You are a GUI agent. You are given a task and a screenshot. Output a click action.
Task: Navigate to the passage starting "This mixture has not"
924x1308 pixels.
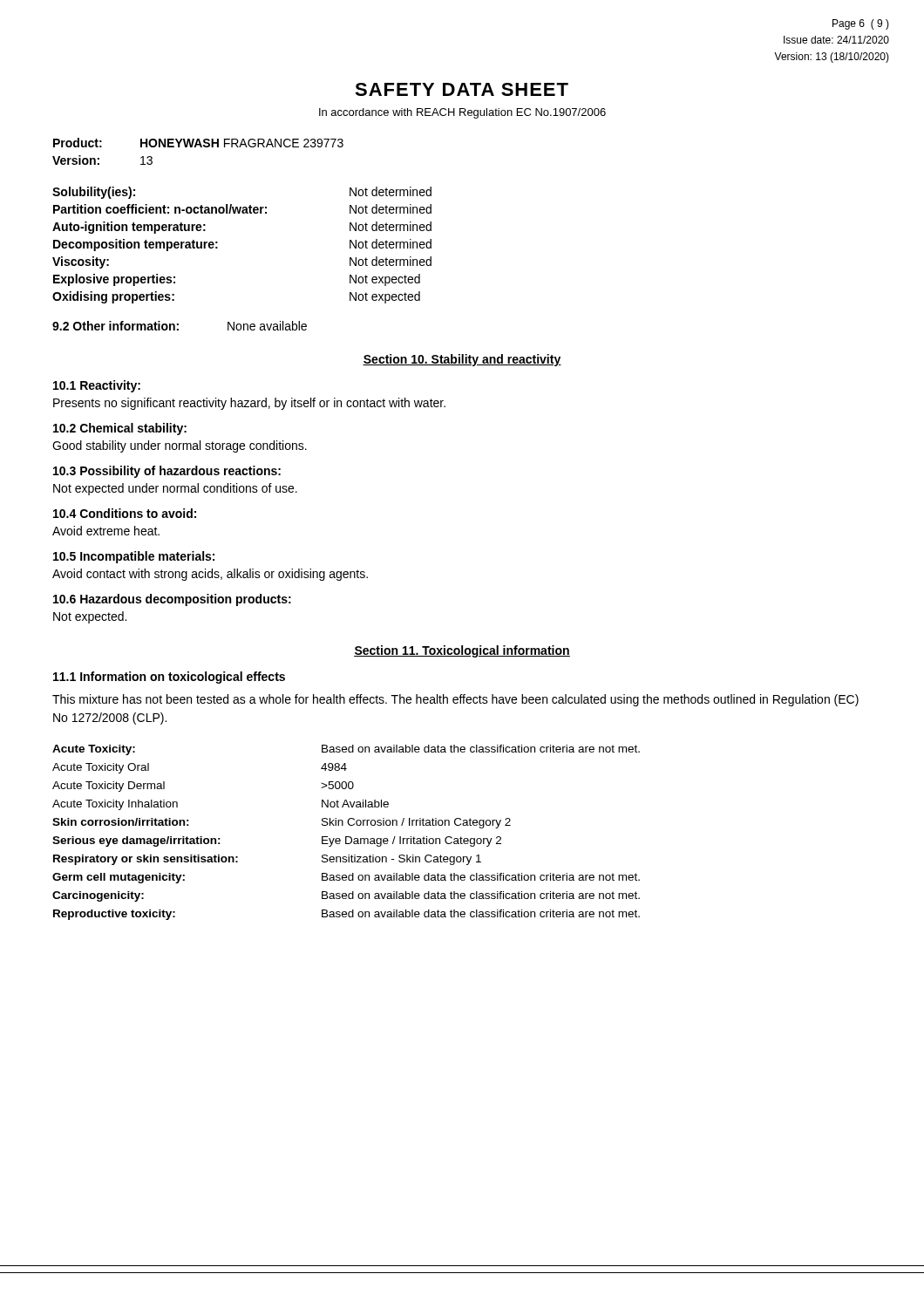(x=456, y=708)
